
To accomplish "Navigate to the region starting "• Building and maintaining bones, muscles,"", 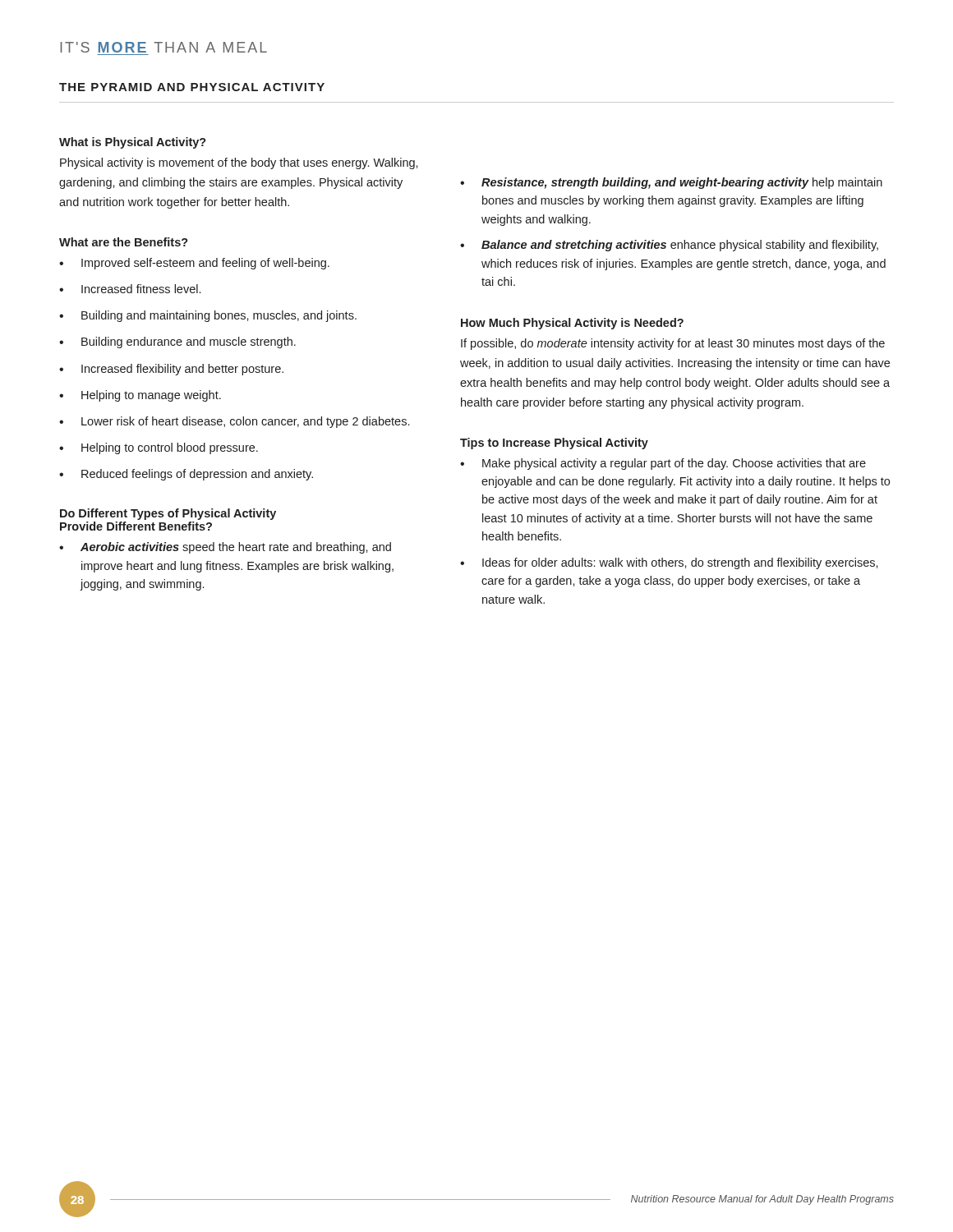I will click(240, 316).
